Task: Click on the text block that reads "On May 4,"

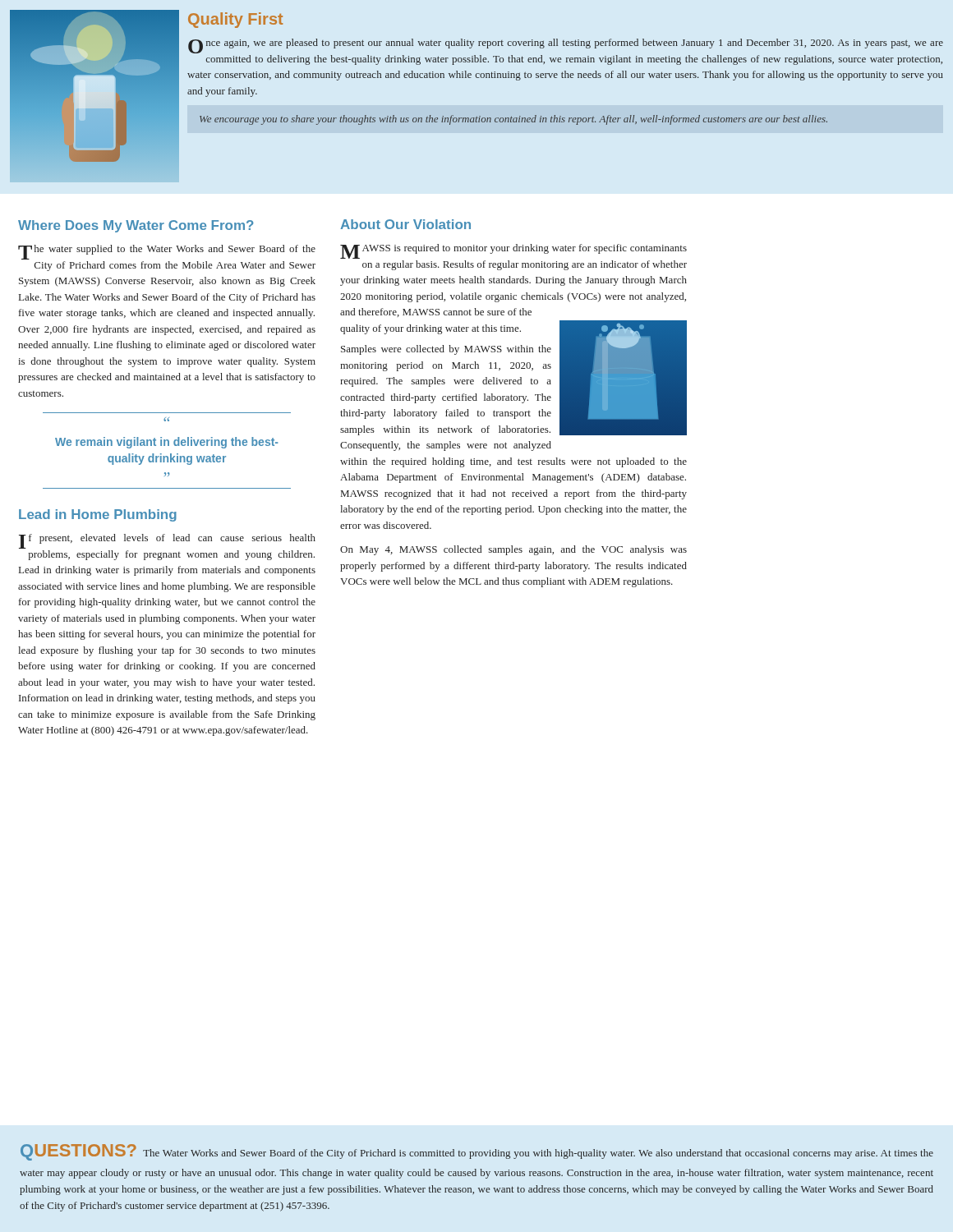Action: (x=513, y=565)
